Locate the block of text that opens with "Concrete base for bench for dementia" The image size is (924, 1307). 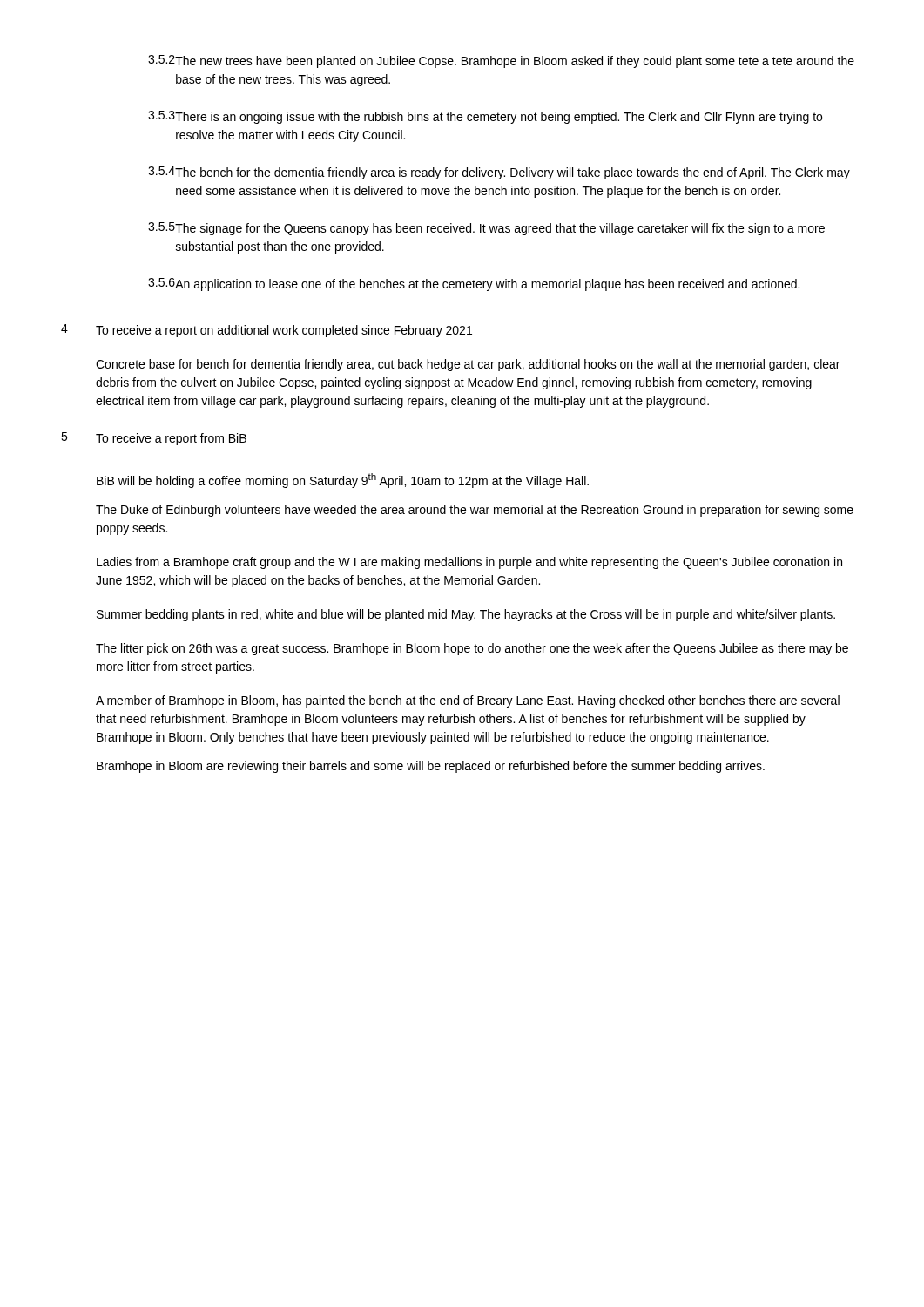(x=468, y=382)
